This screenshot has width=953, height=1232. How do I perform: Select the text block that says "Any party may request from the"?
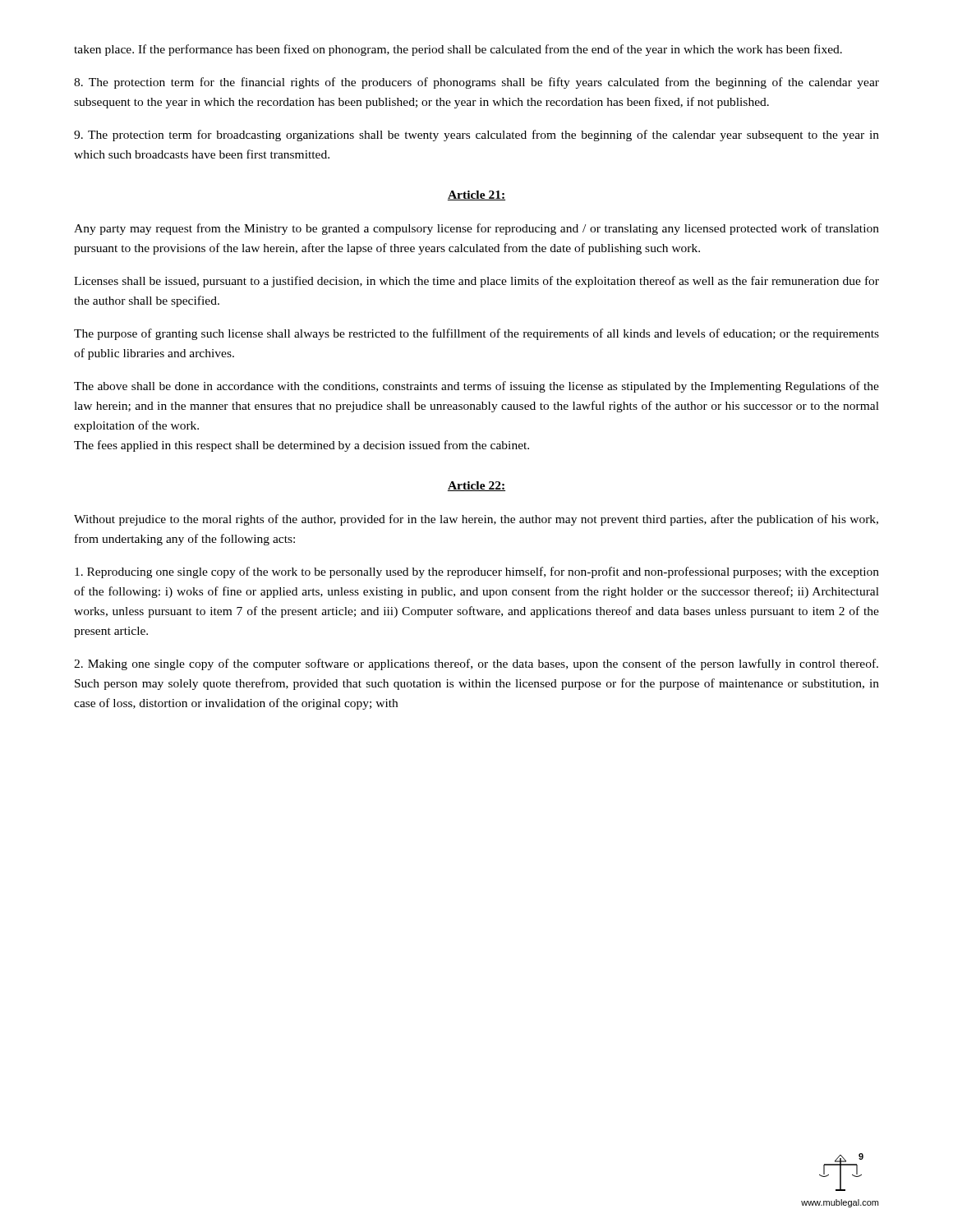pos(476,238)
